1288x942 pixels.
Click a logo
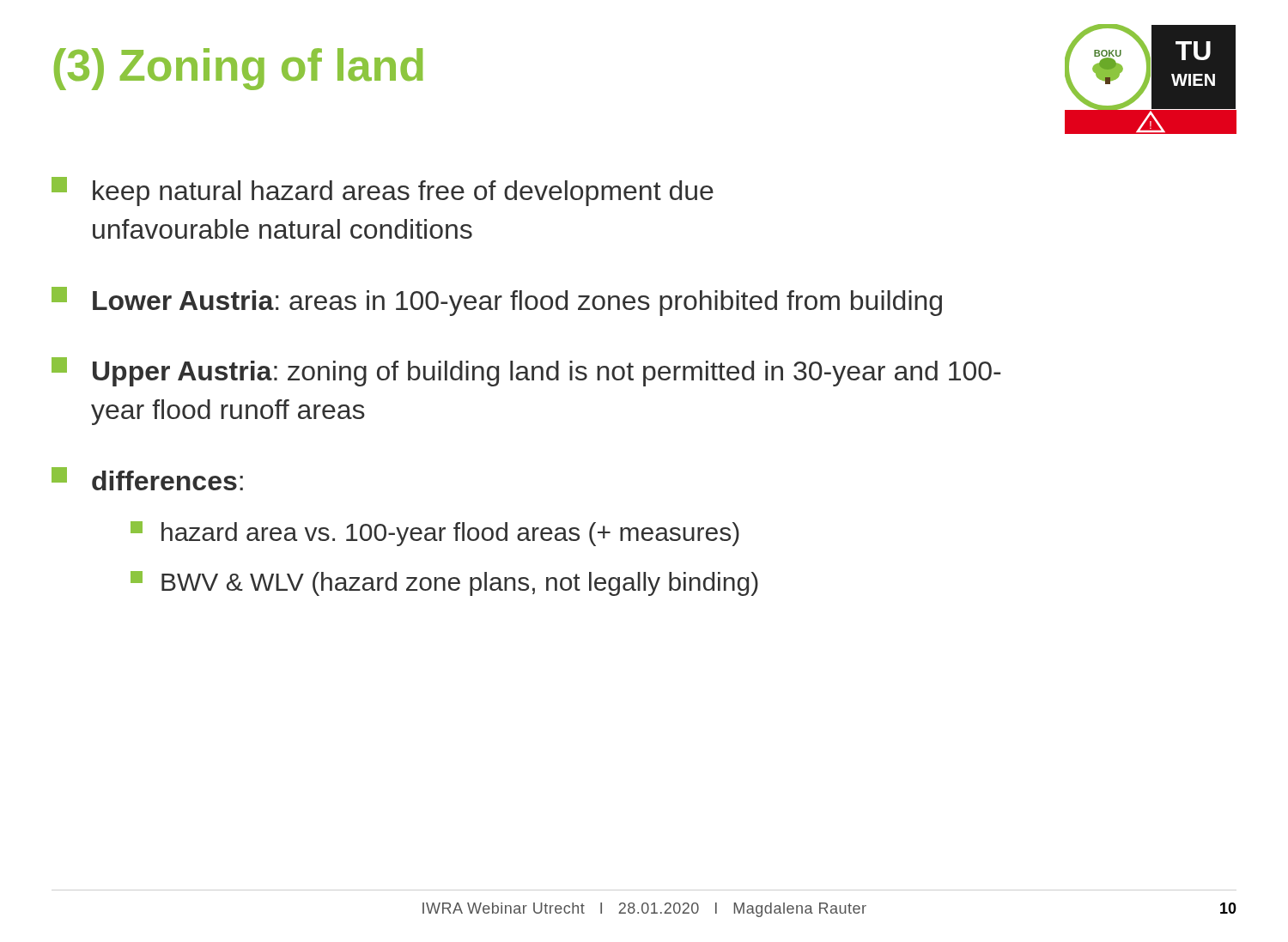pyautogui.click(x=1151, y=79)
